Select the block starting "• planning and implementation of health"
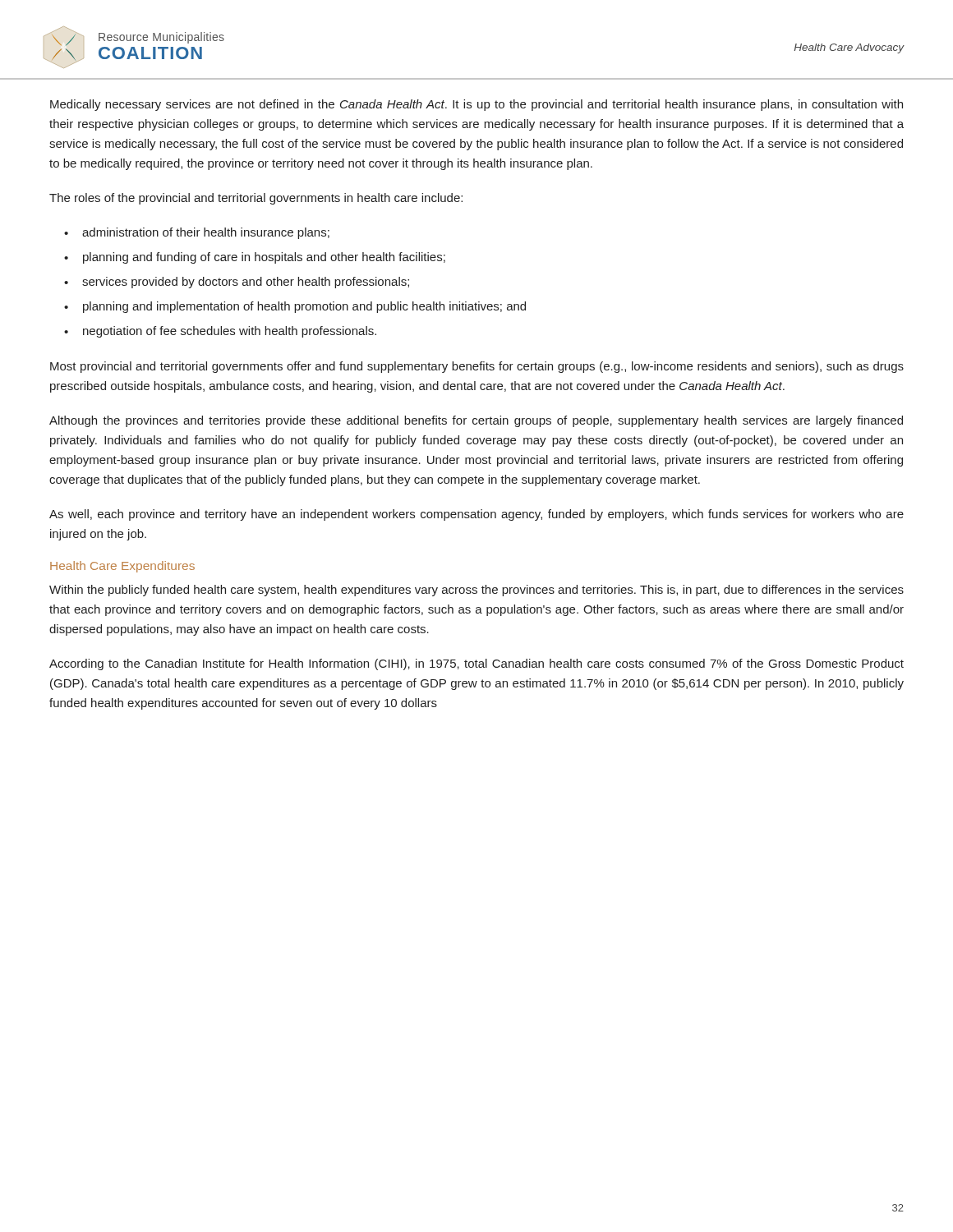Viewport: 953px width, 1232px height. [x=295, y=307]
